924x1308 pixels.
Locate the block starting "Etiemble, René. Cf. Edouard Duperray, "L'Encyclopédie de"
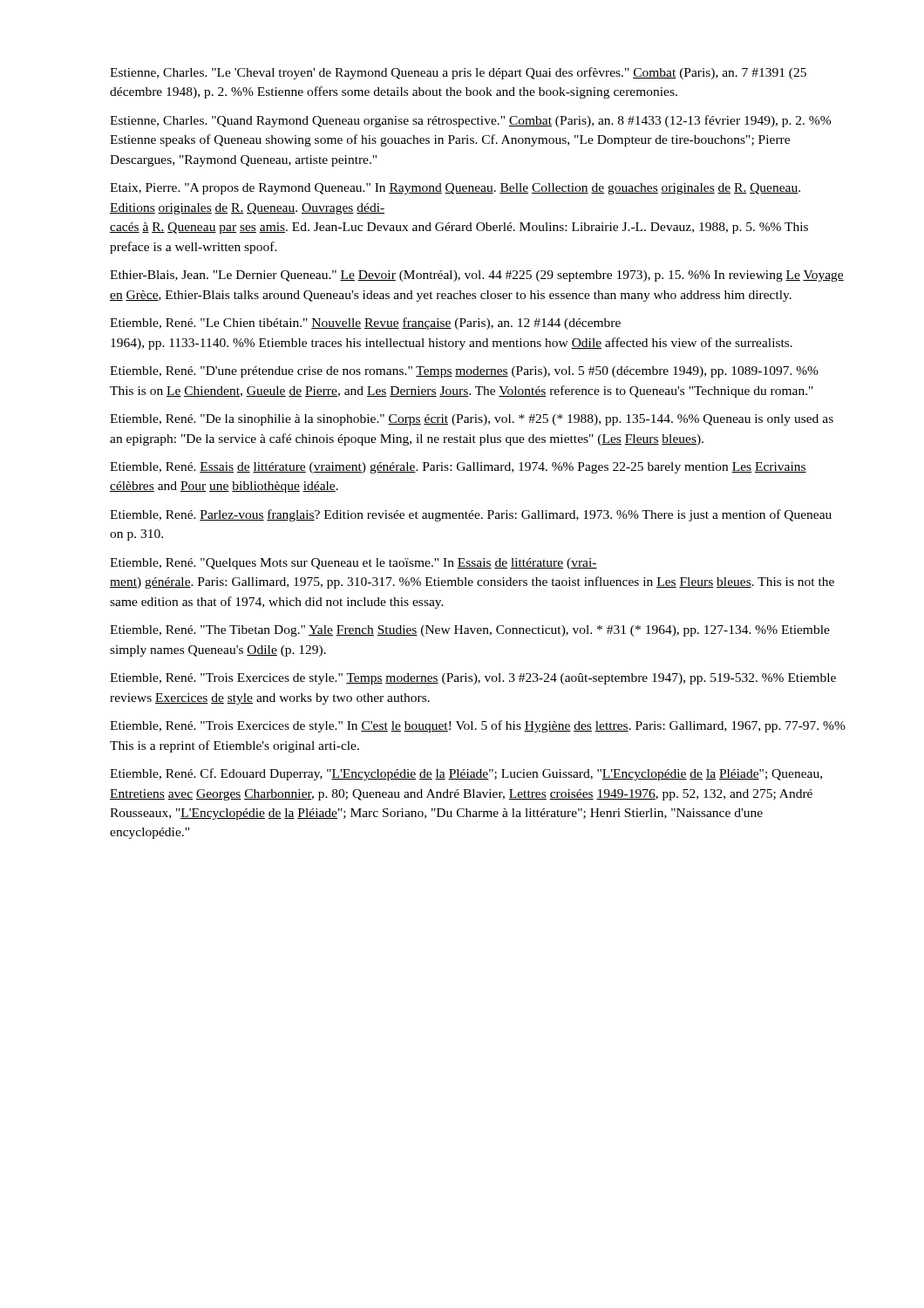click(x=462, y=803)
